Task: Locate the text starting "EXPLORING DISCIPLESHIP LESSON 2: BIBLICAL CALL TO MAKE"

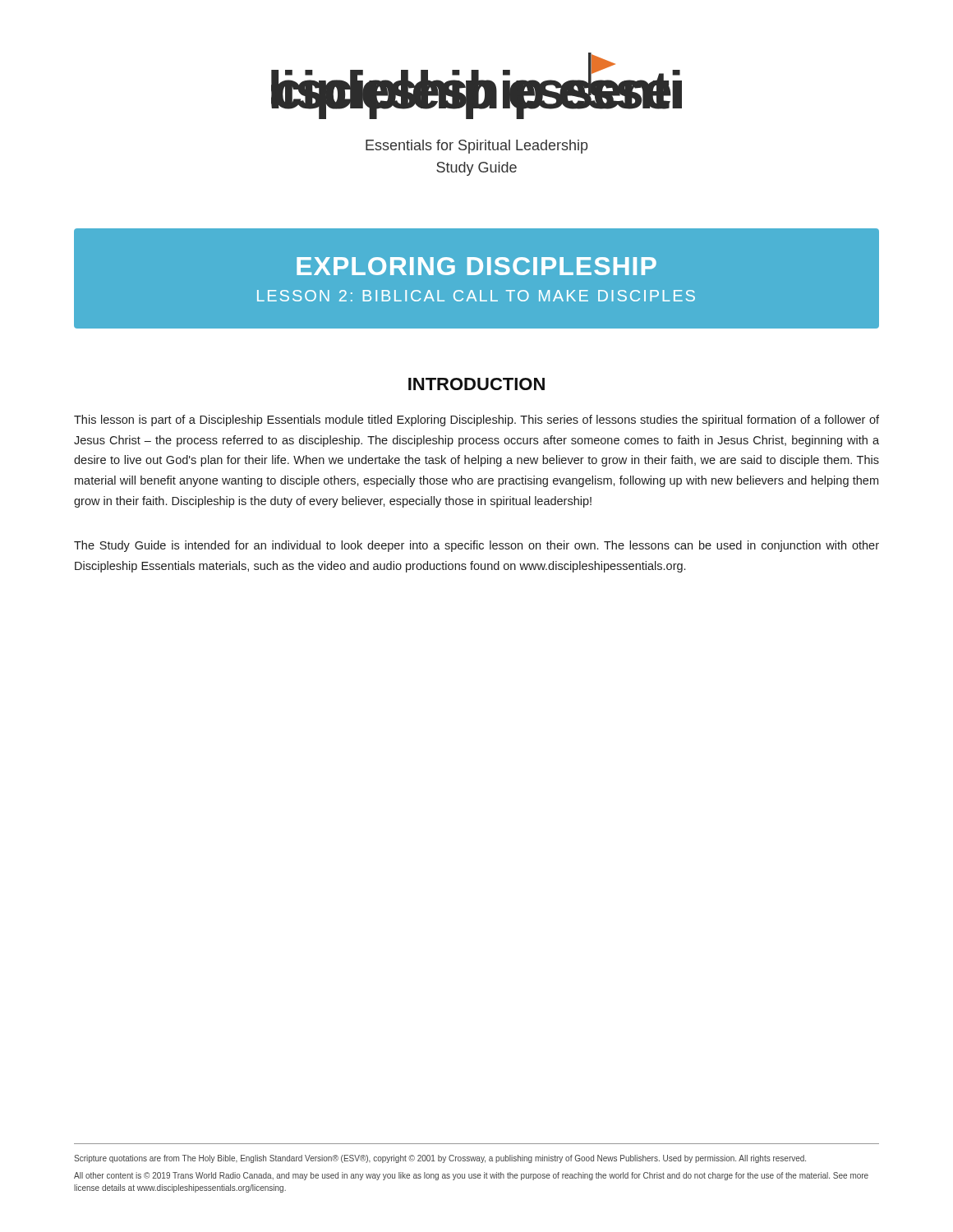Action: tap(476, 278)
